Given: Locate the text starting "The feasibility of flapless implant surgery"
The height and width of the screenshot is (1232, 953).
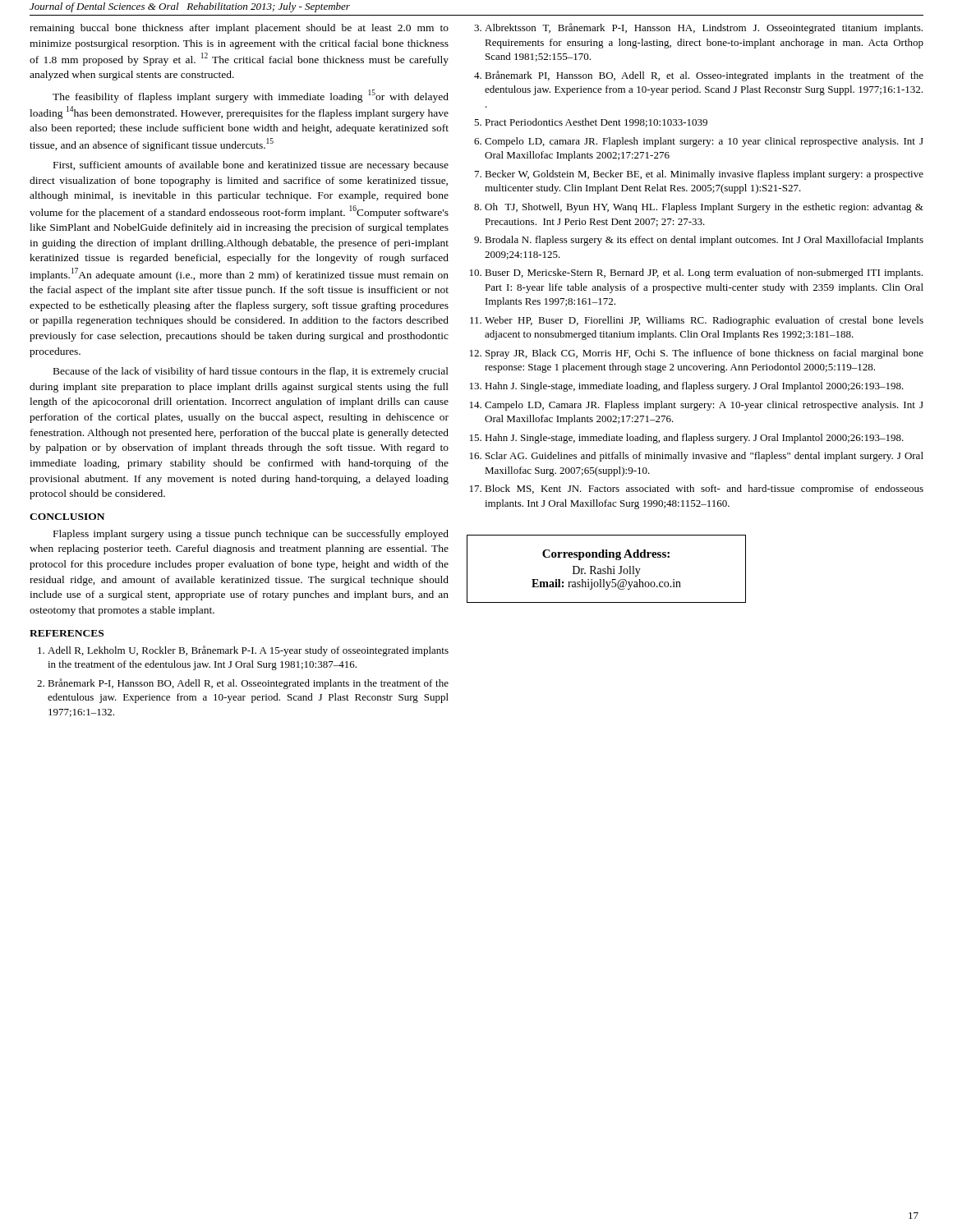Looking at the screenshot, I should [239, 120].
